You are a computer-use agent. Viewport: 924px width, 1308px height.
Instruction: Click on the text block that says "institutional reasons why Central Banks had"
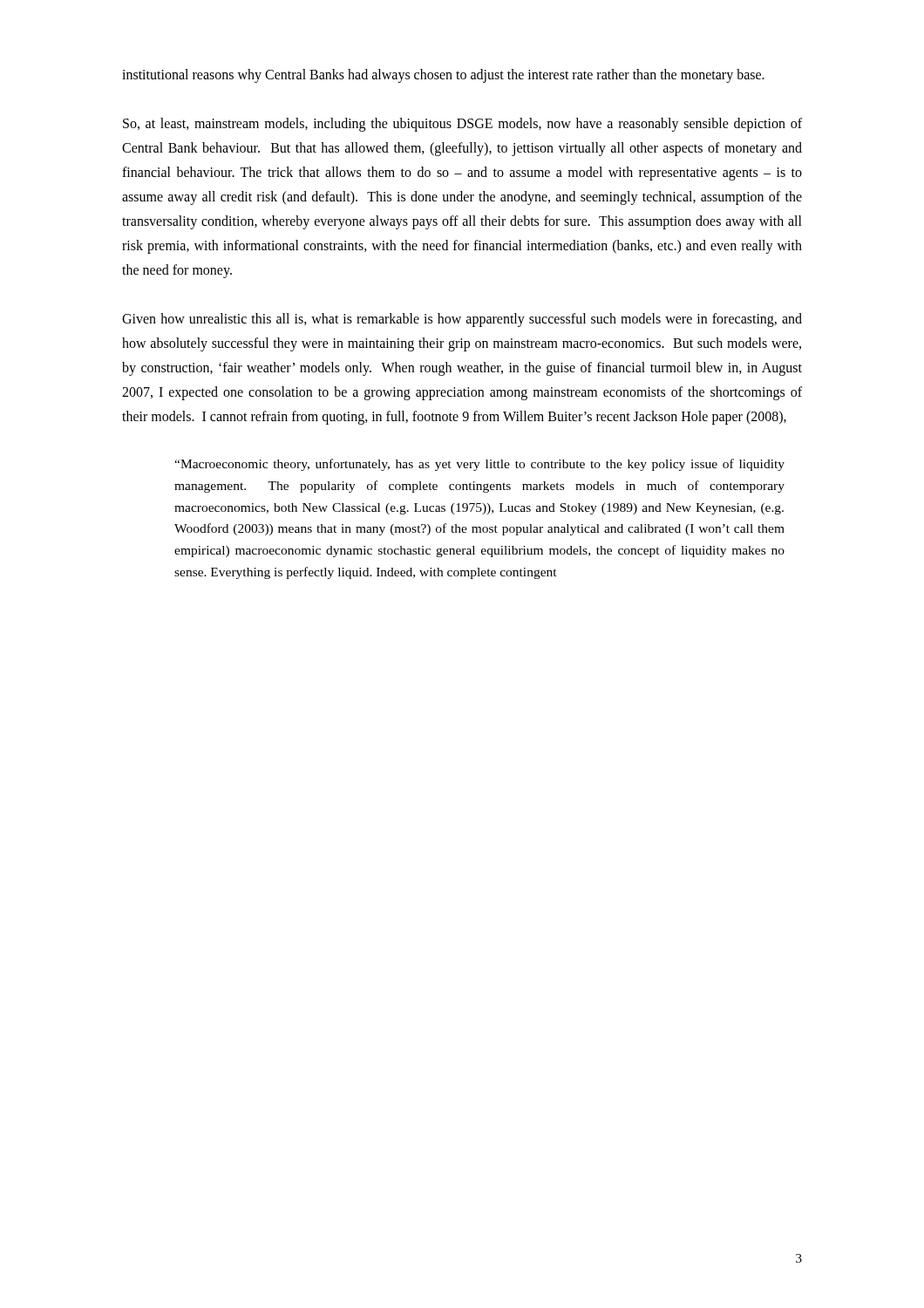(x=444, y=75)
